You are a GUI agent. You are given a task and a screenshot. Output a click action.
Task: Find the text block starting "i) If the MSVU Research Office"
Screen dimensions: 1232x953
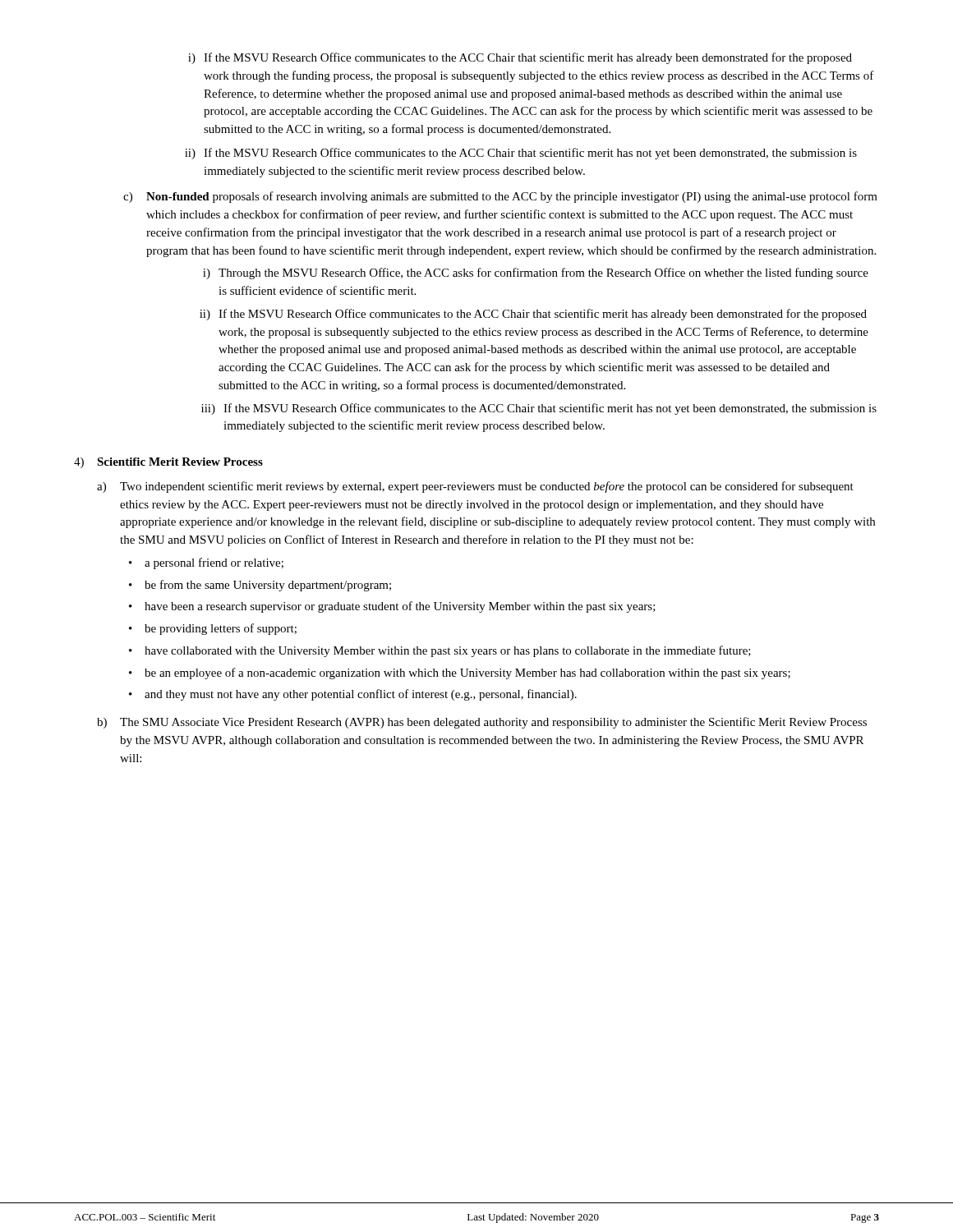click(522, 94)
